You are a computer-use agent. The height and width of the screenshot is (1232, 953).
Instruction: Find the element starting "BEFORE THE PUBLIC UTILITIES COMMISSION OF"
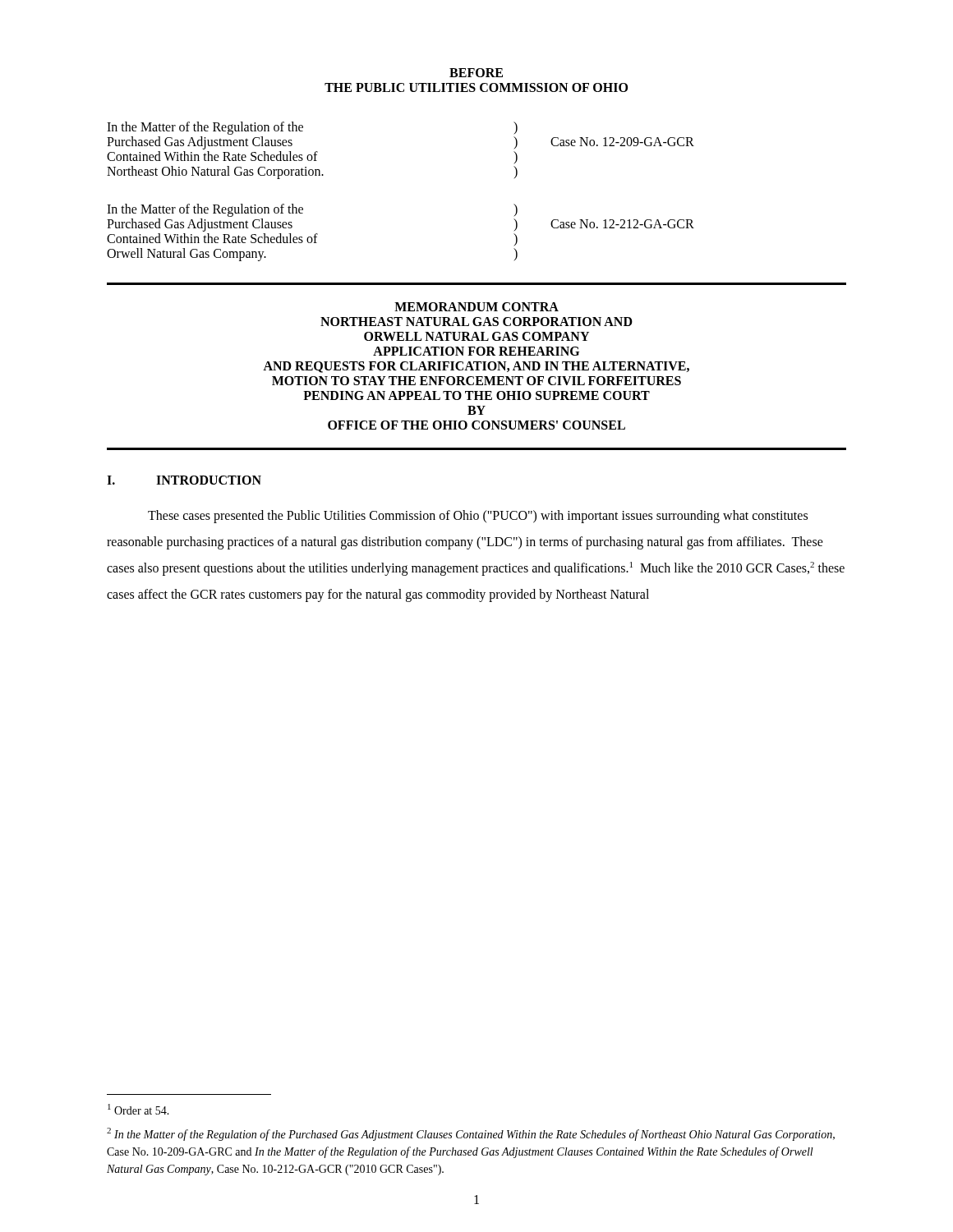476,80
